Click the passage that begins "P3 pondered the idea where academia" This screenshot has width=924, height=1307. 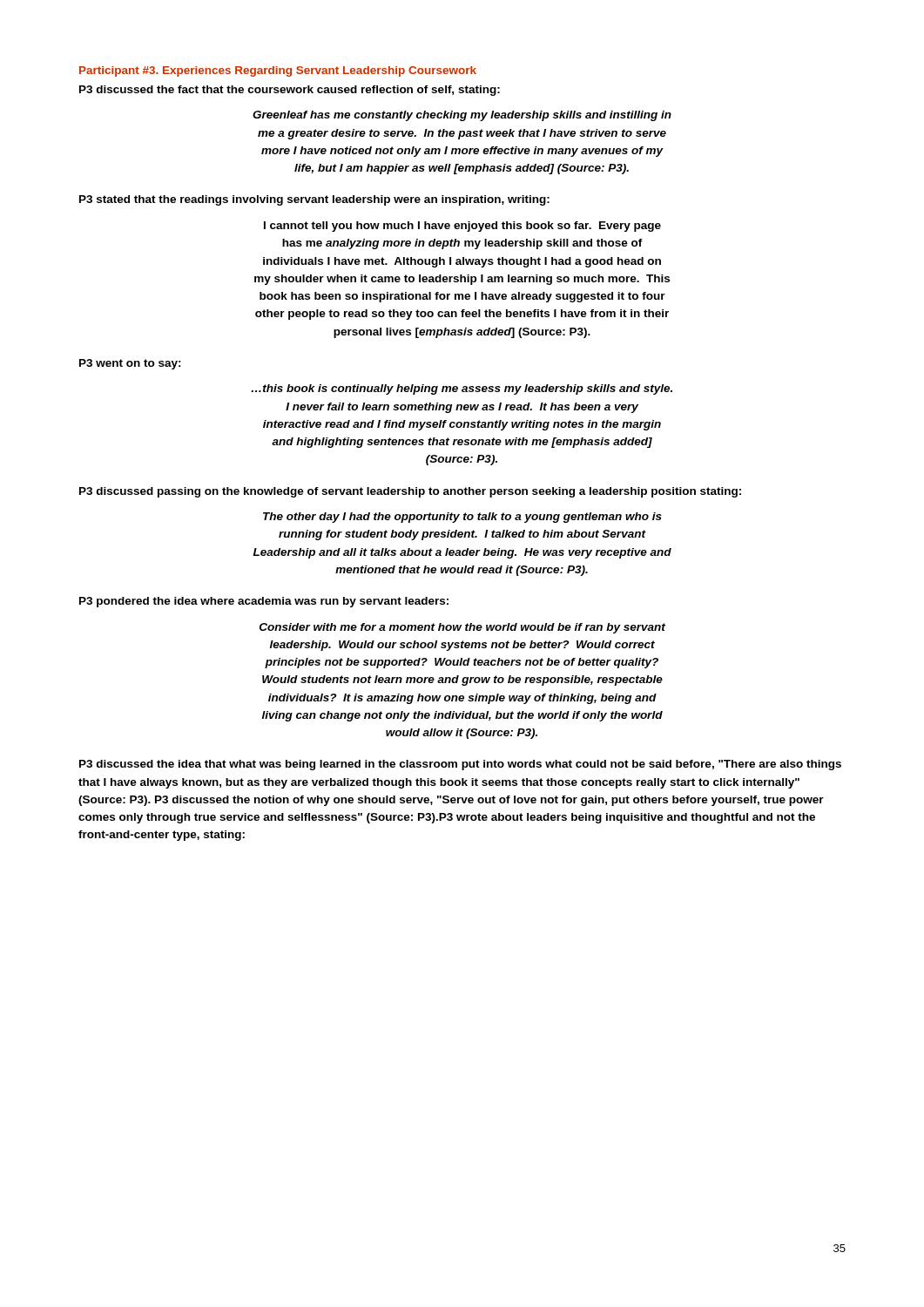tap(264, 601)
